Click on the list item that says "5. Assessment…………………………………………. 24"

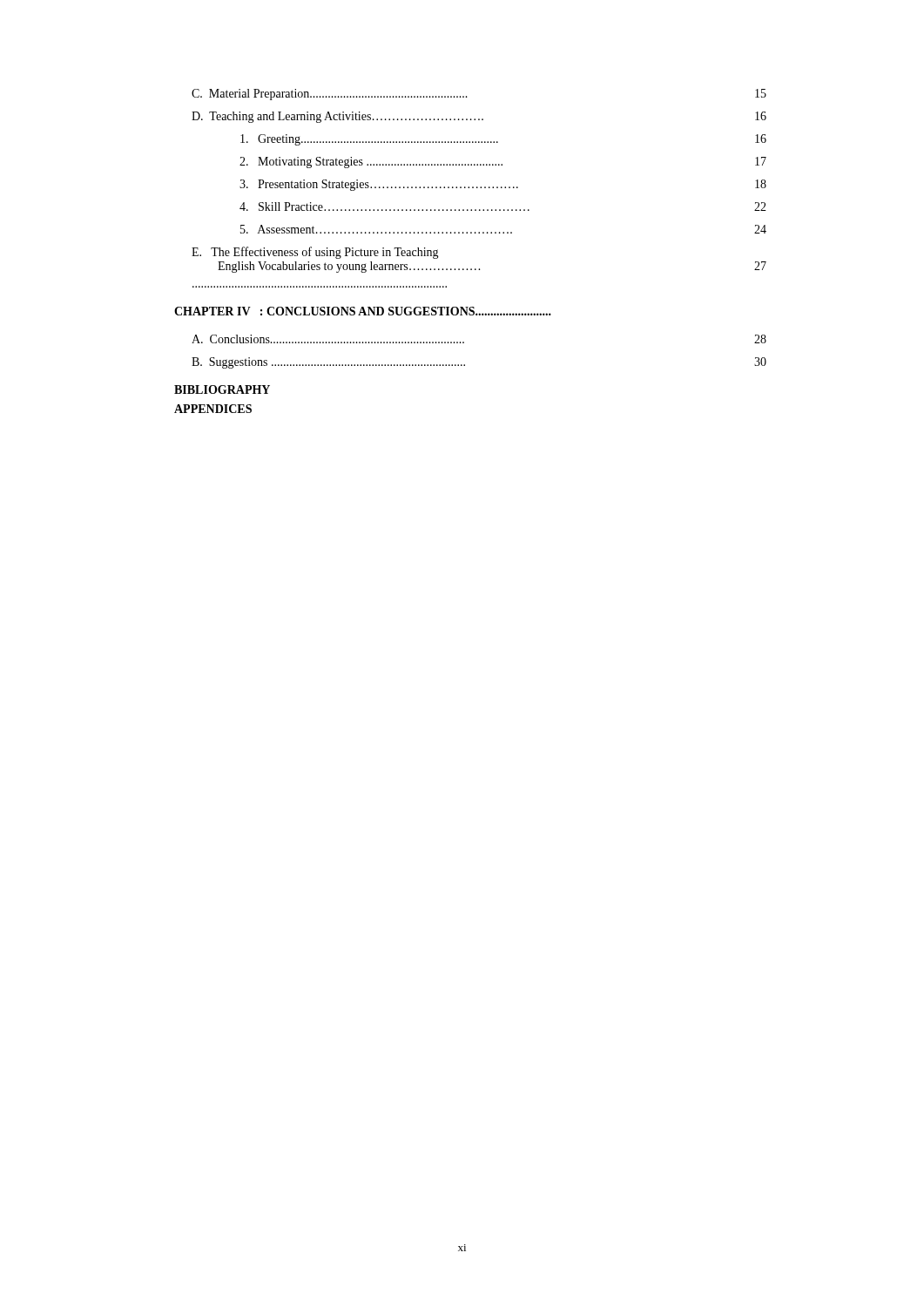coord(503,230)
